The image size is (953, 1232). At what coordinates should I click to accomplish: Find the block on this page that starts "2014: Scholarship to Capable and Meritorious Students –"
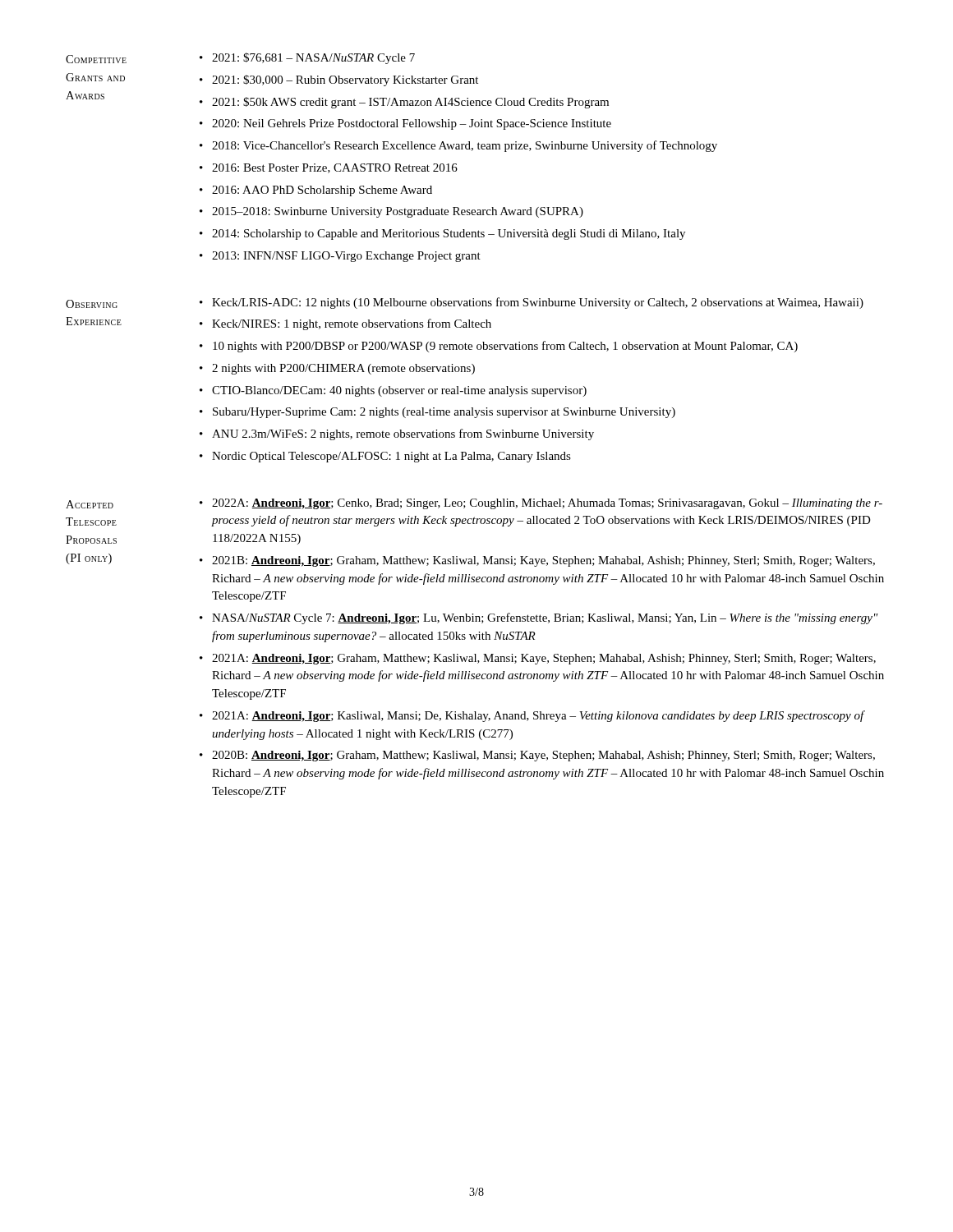[x=449, y=233]
